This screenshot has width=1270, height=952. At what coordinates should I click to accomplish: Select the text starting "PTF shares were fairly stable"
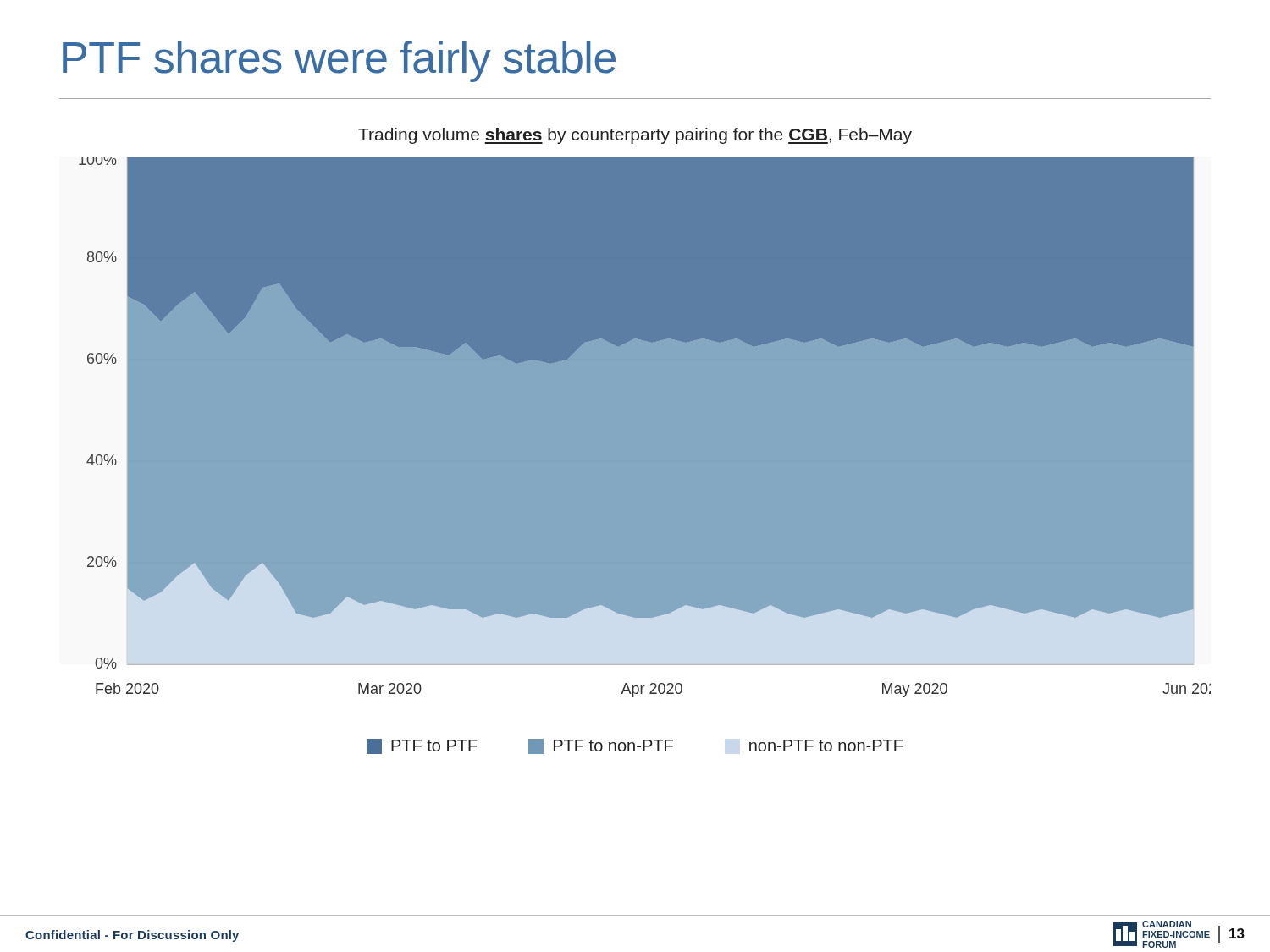[x=338, y=58]
